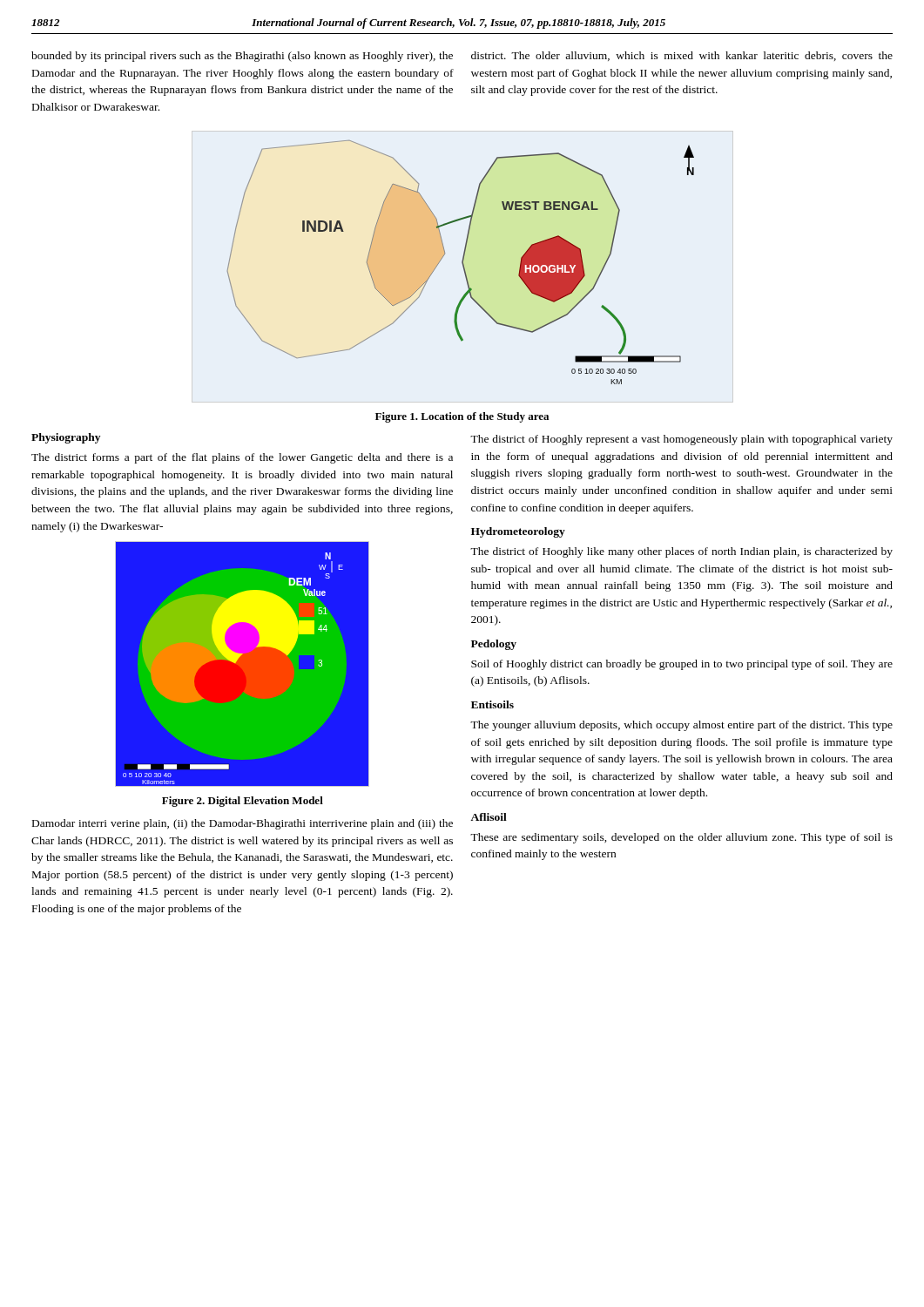Click on the block starting "These are sedimentary soils, developed"
Viewport: 924px width, 1307px height.
682,846
